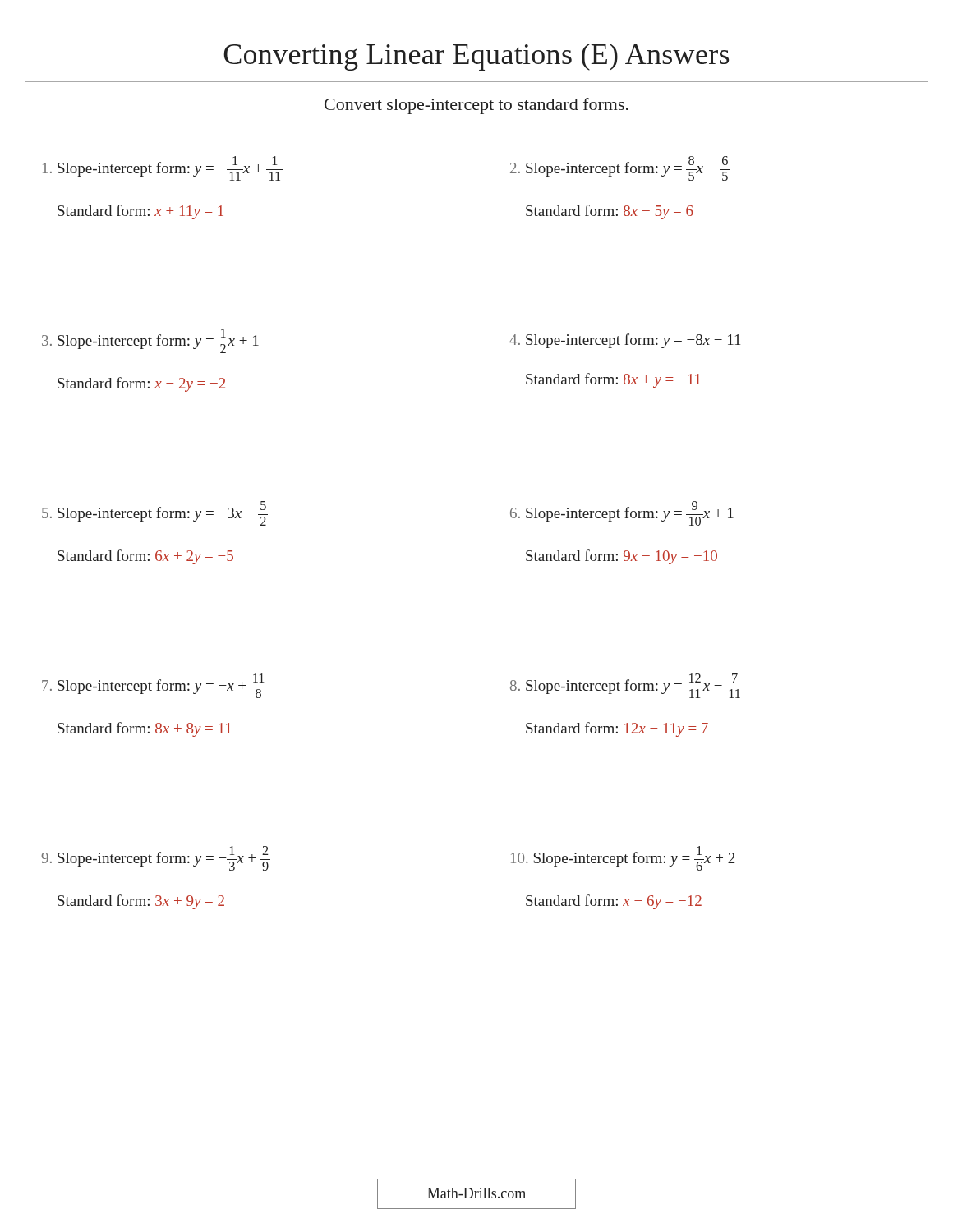The height and width of the screenshot is (1232, 953).
Task: Find the text starting "Converting Linear Equations (E) Answers"
Action: 476,54
